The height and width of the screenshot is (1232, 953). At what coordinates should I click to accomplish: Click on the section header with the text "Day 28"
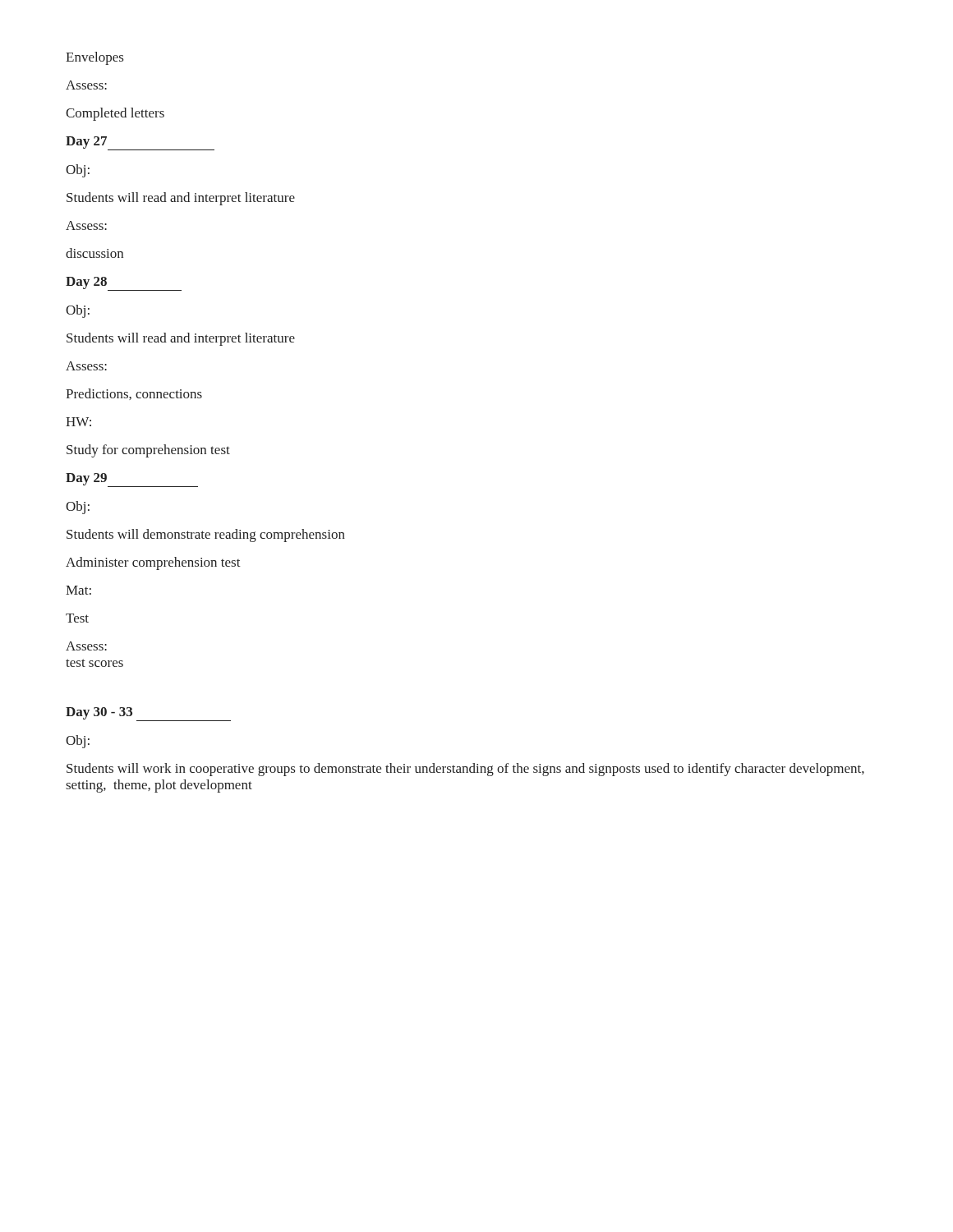tap(123, 281)
